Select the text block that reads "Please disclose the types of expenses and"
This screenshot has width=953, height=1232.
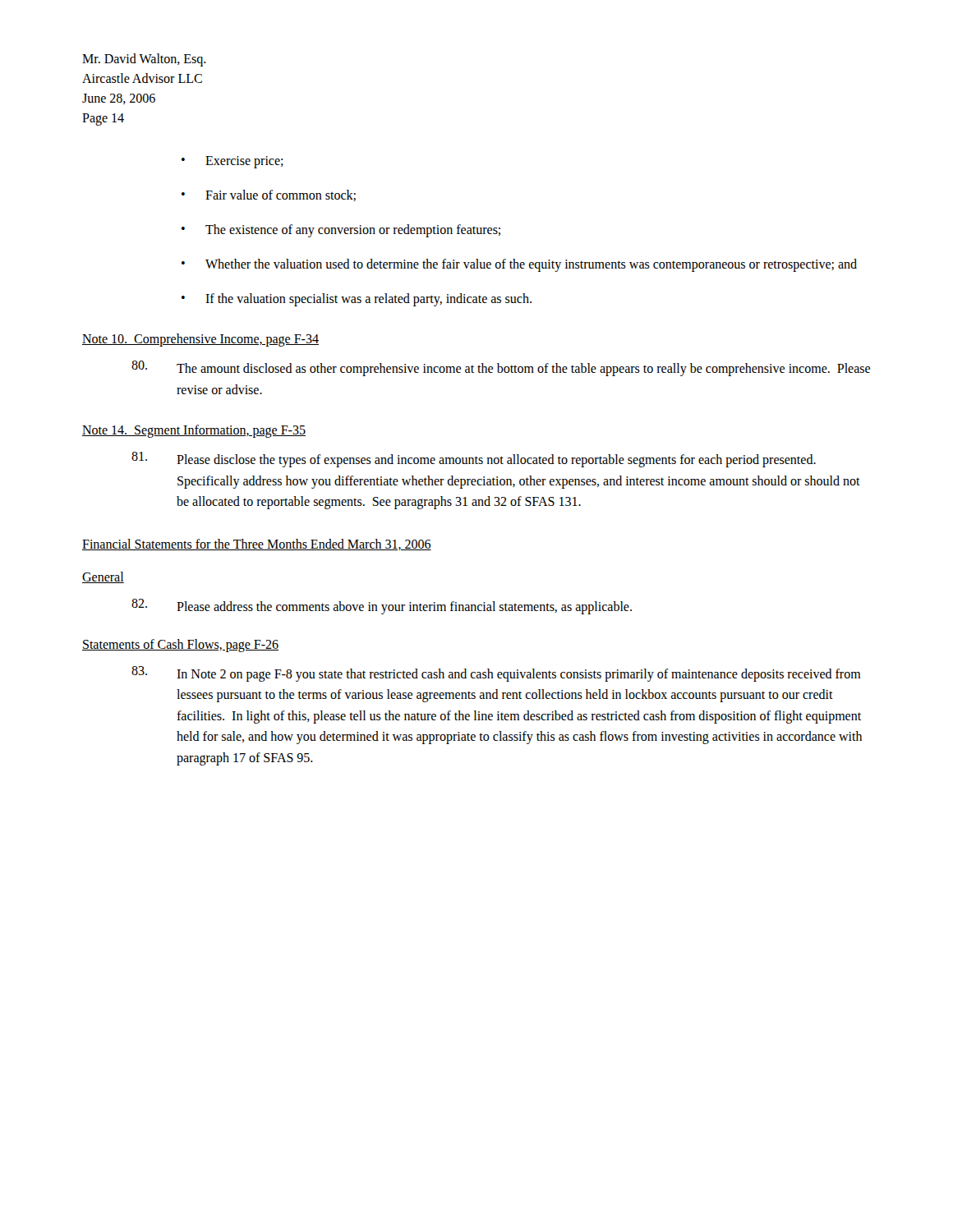501,481
